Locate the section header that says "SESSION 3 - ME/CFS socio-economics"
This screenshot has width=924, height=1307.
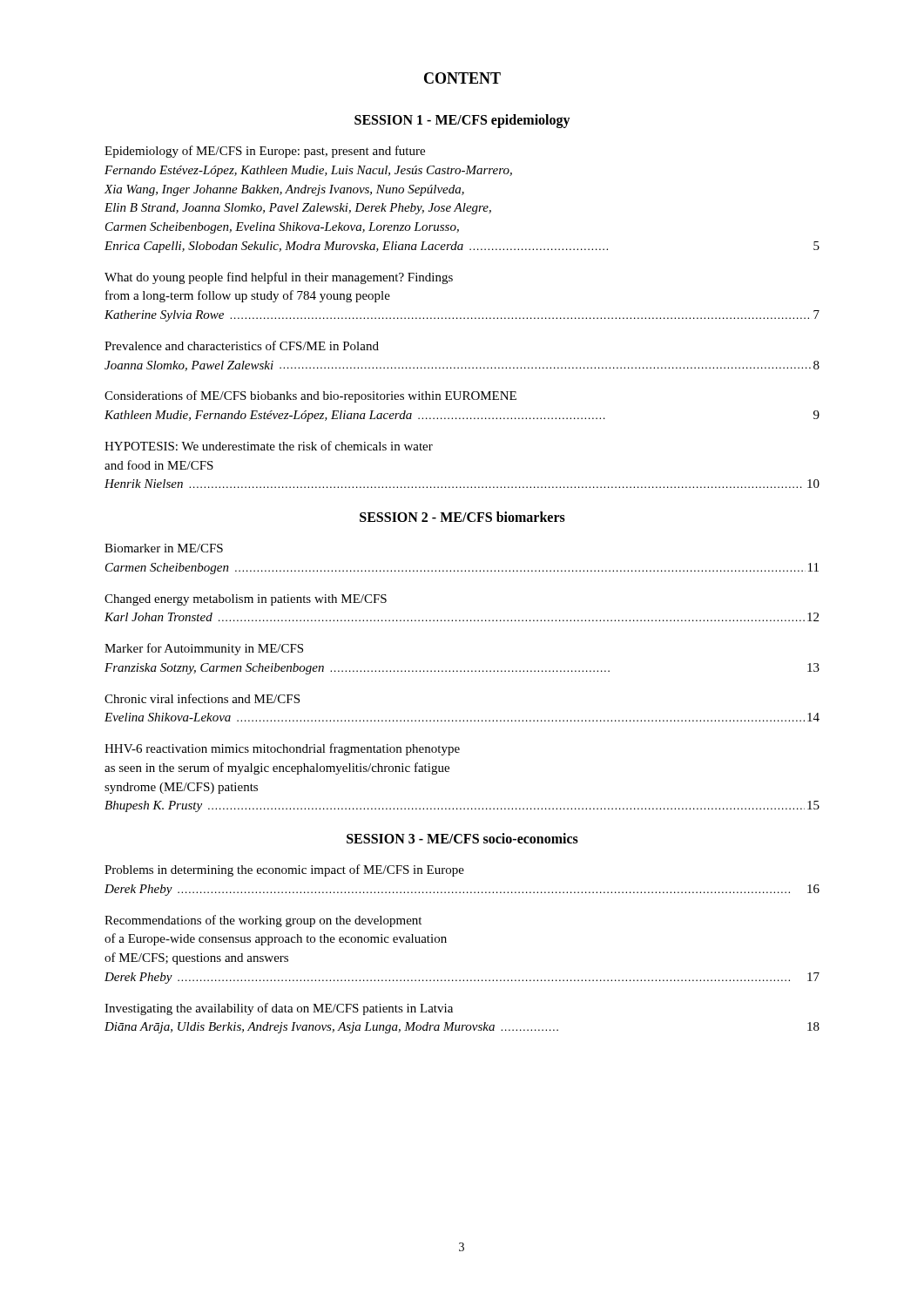coord(462,839)
